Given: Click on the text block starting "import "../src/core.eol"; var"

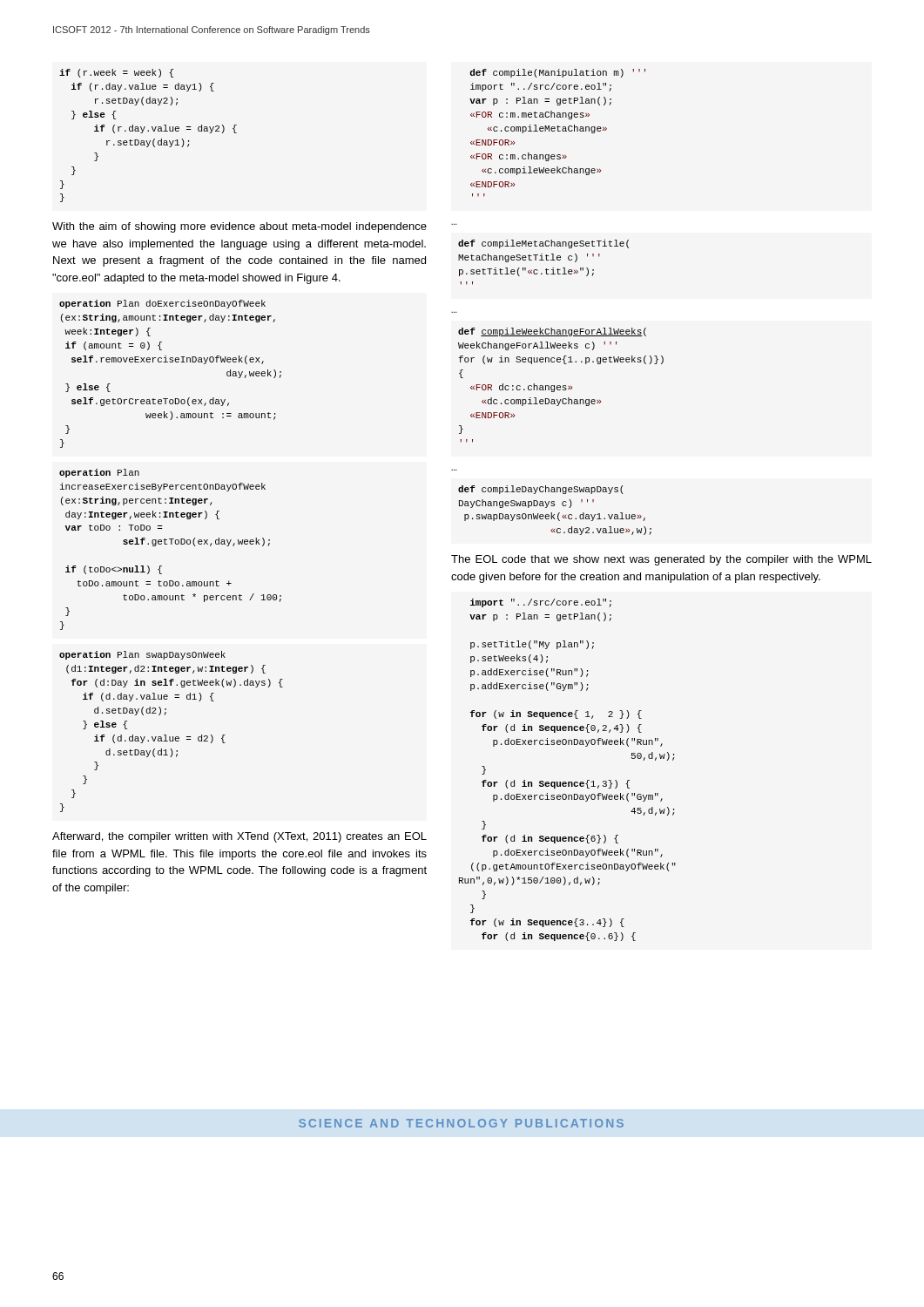Looking at the screenshot, I should tap(541, 603).
